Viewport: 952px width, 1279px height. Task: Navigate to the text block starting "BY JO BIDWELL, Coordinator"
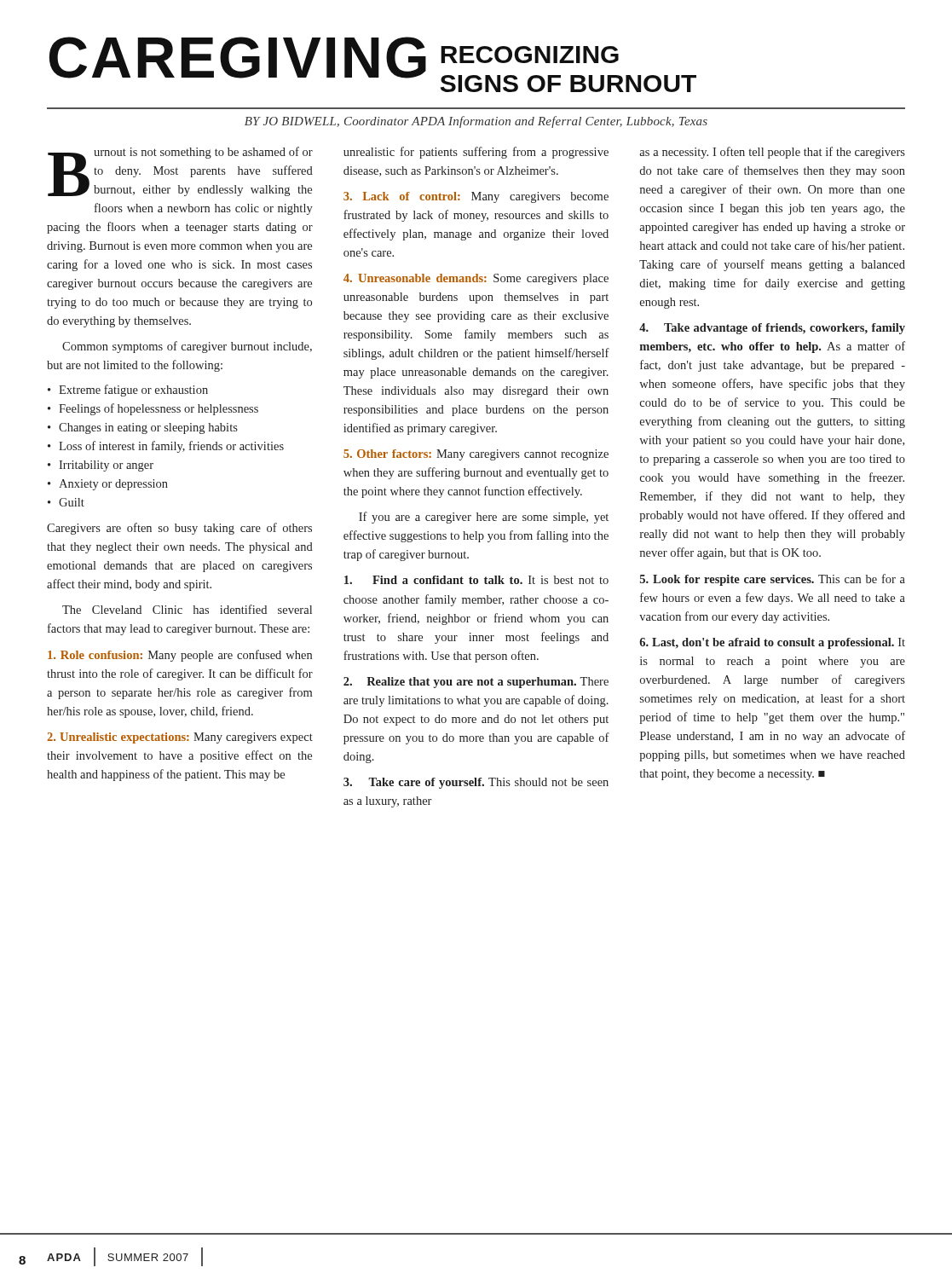click(x=476, y=121)
